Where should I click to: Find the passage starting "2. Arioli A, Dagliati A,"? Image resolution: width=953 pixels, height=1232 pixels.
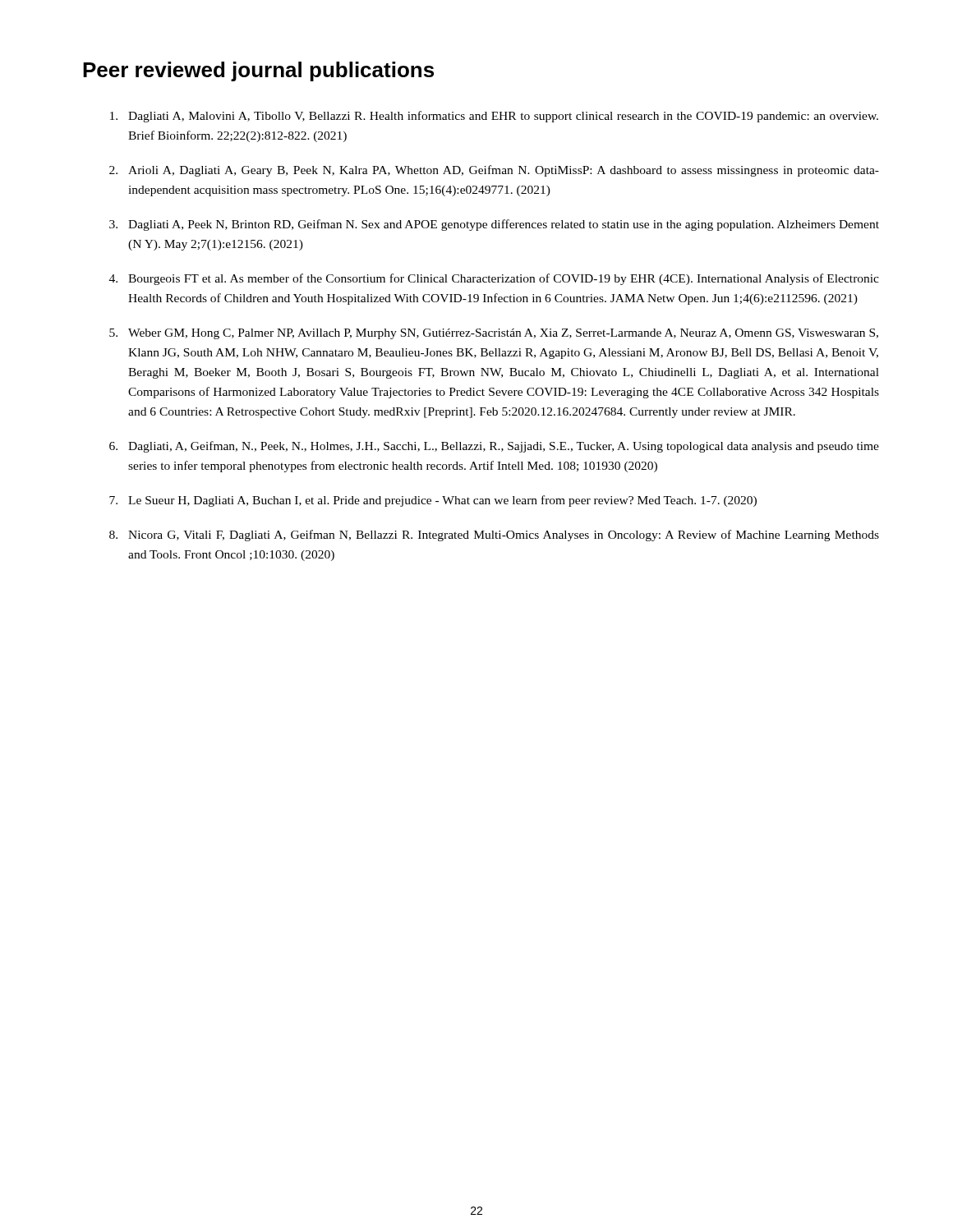pos(481,180)
